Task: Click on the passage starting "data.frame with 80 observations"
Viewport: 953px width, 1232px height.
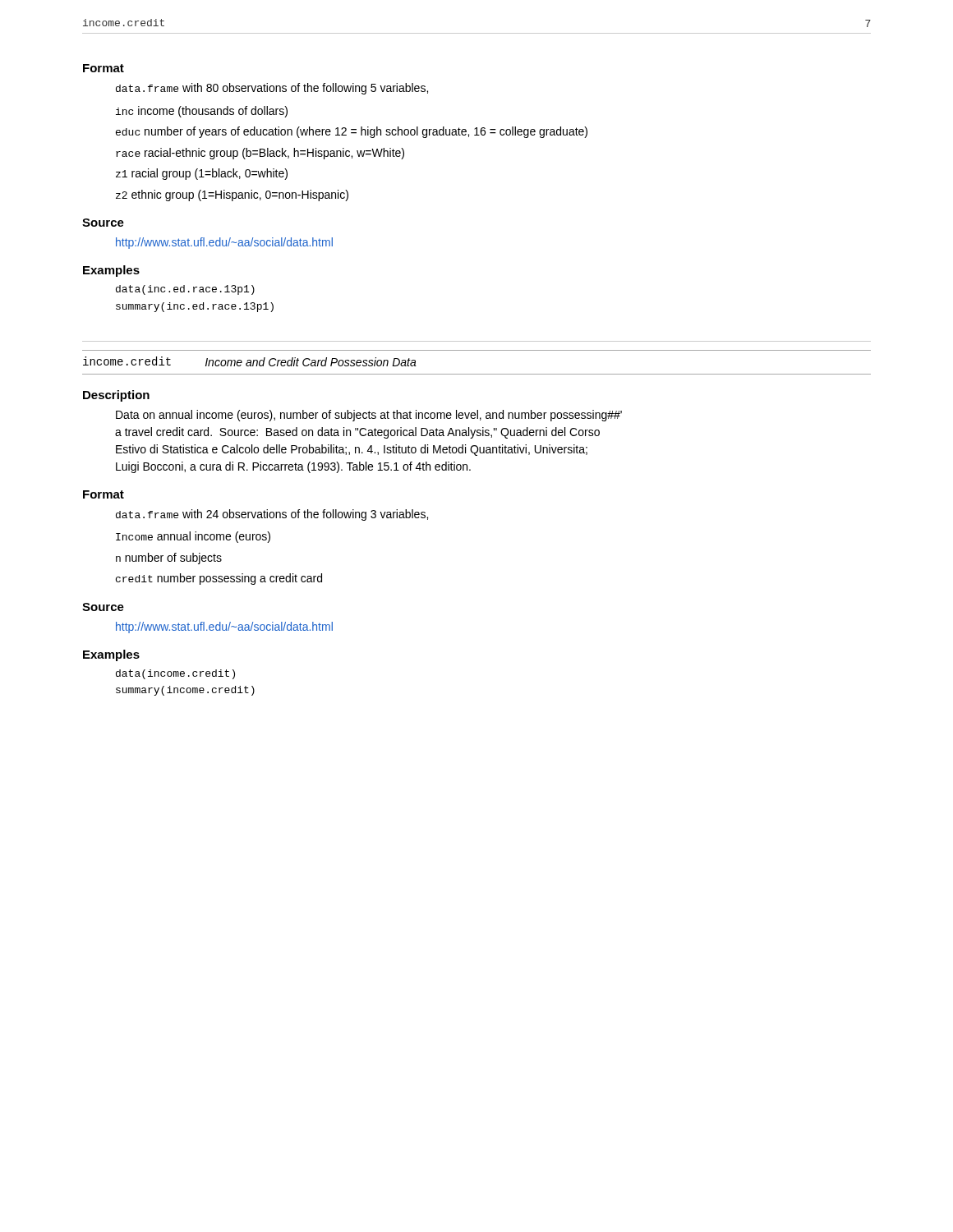Action: tap(272, 89)
